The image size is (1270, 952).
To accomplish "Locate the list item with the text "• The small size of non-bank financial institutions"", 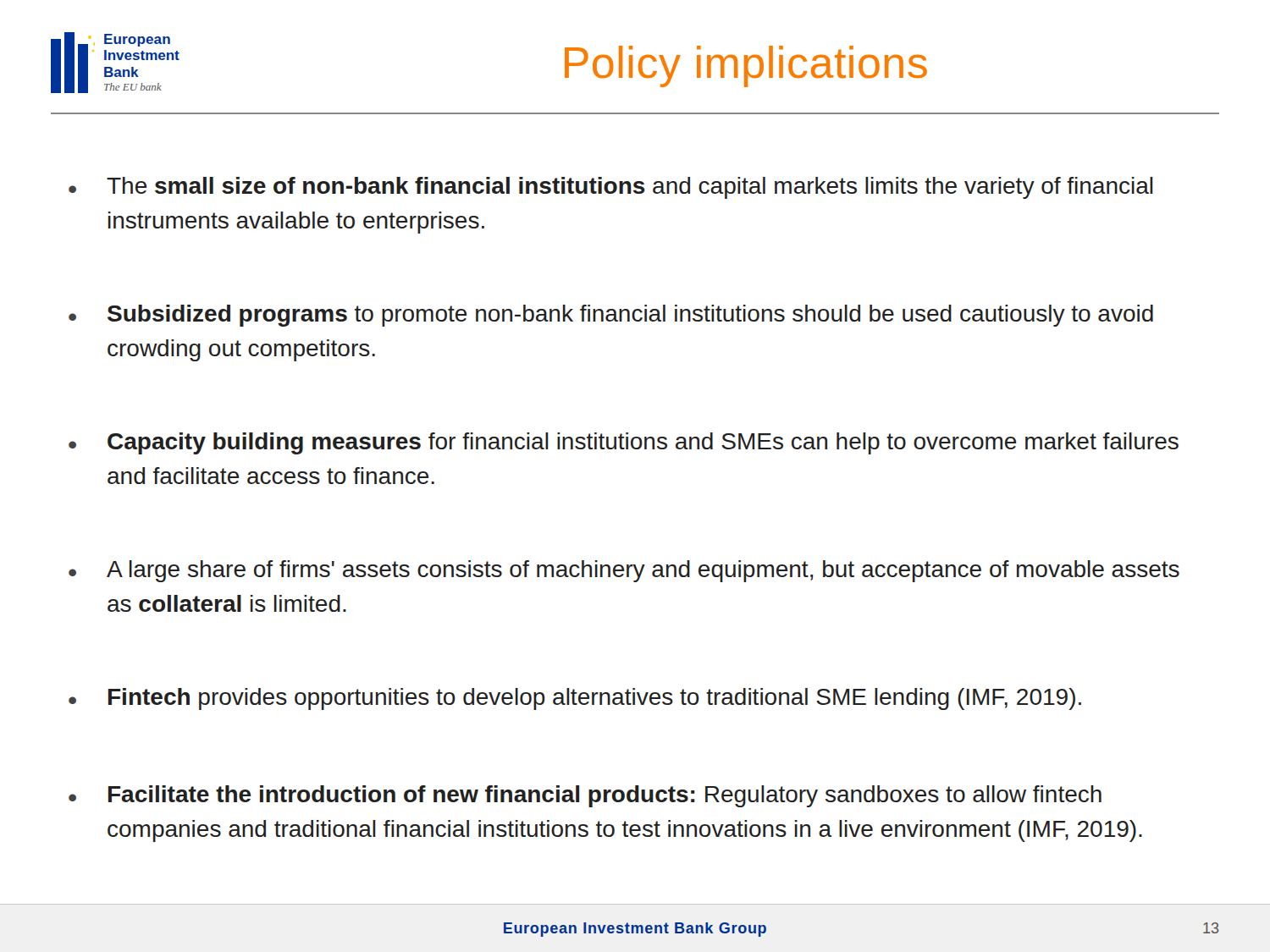I will 635,204.
